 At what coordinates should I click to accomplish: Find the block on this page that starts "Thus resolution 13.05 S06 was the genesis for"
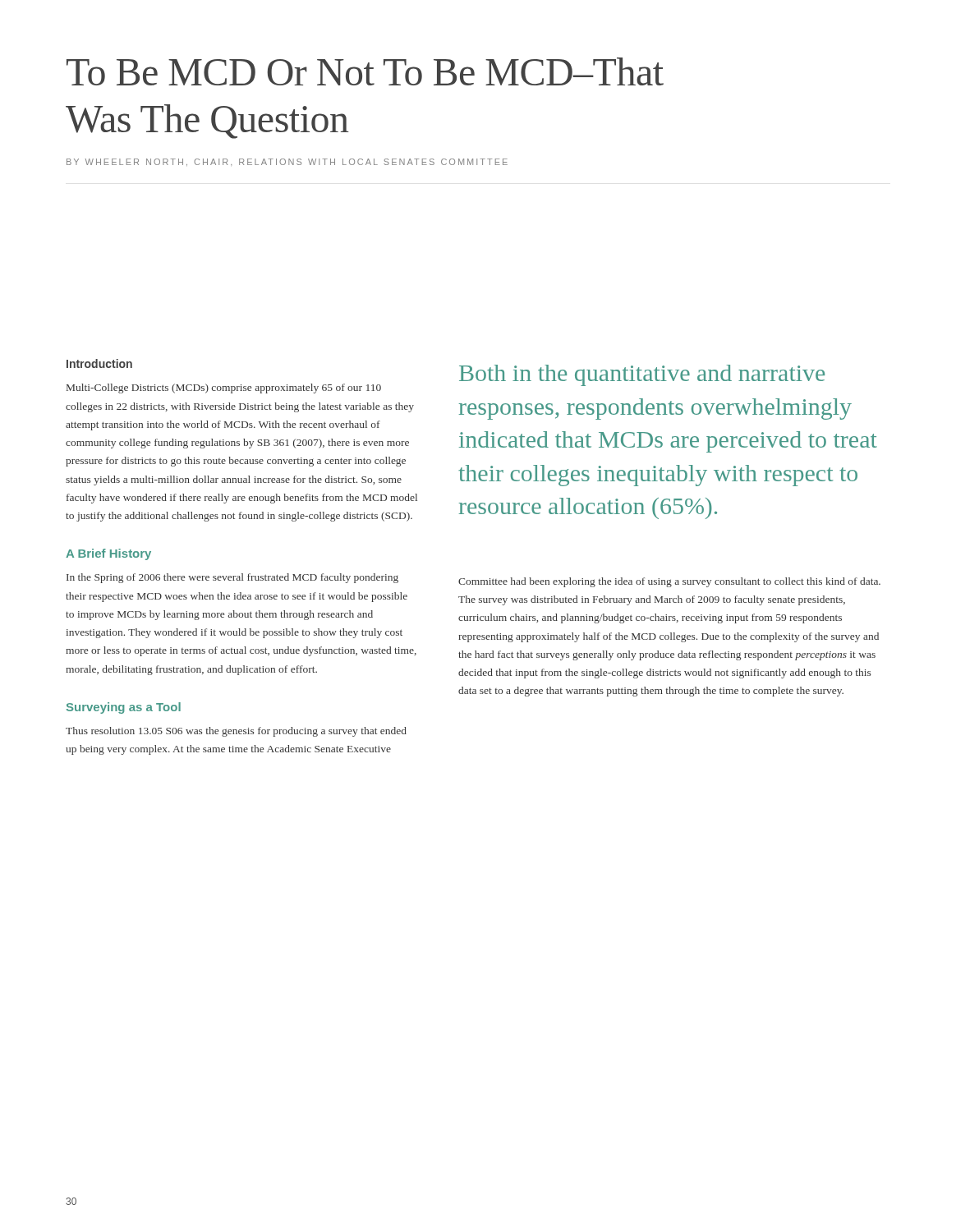242,740
